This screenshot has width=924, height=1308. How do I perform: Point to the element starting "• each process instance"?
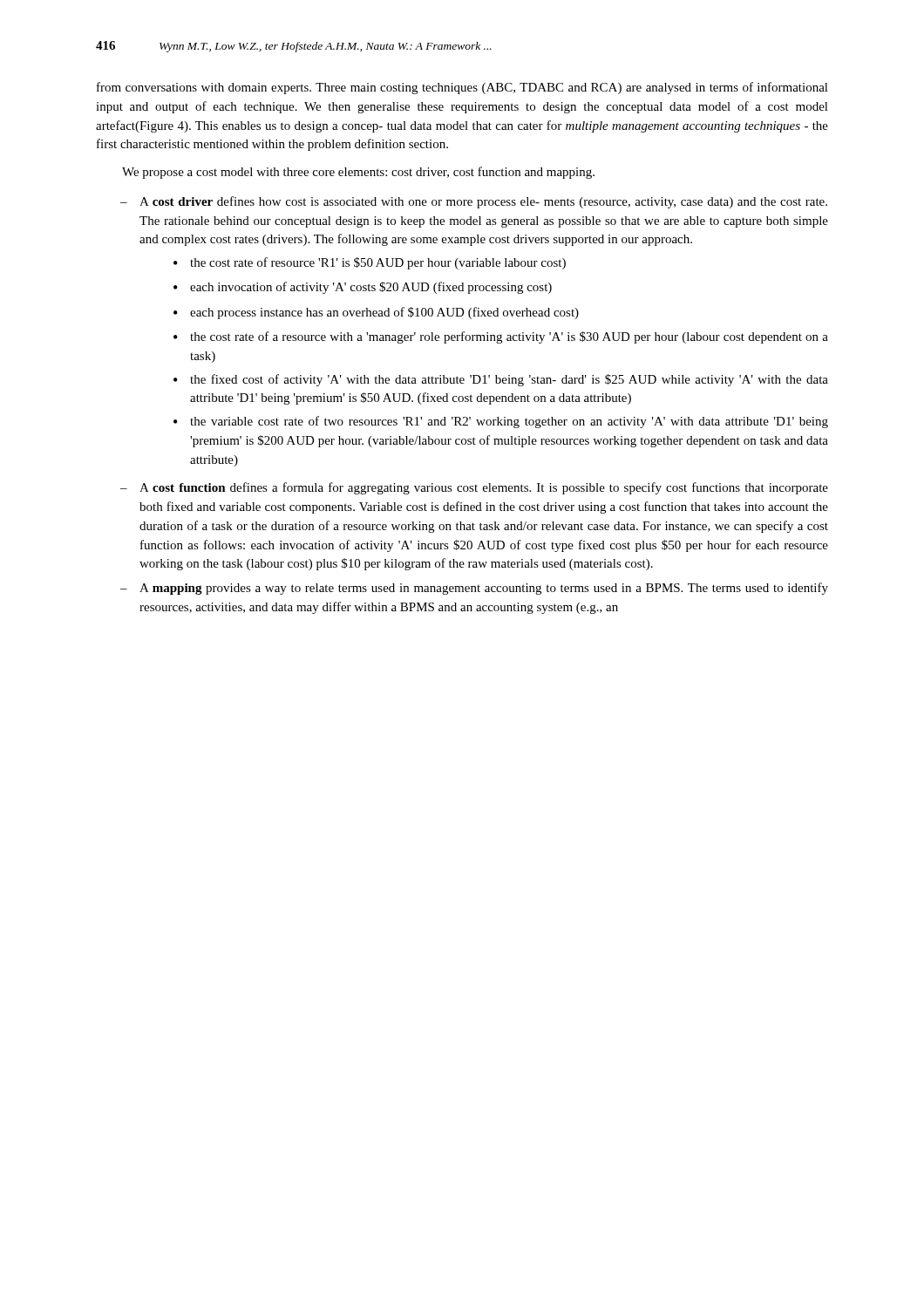click(x=500, y=313)
